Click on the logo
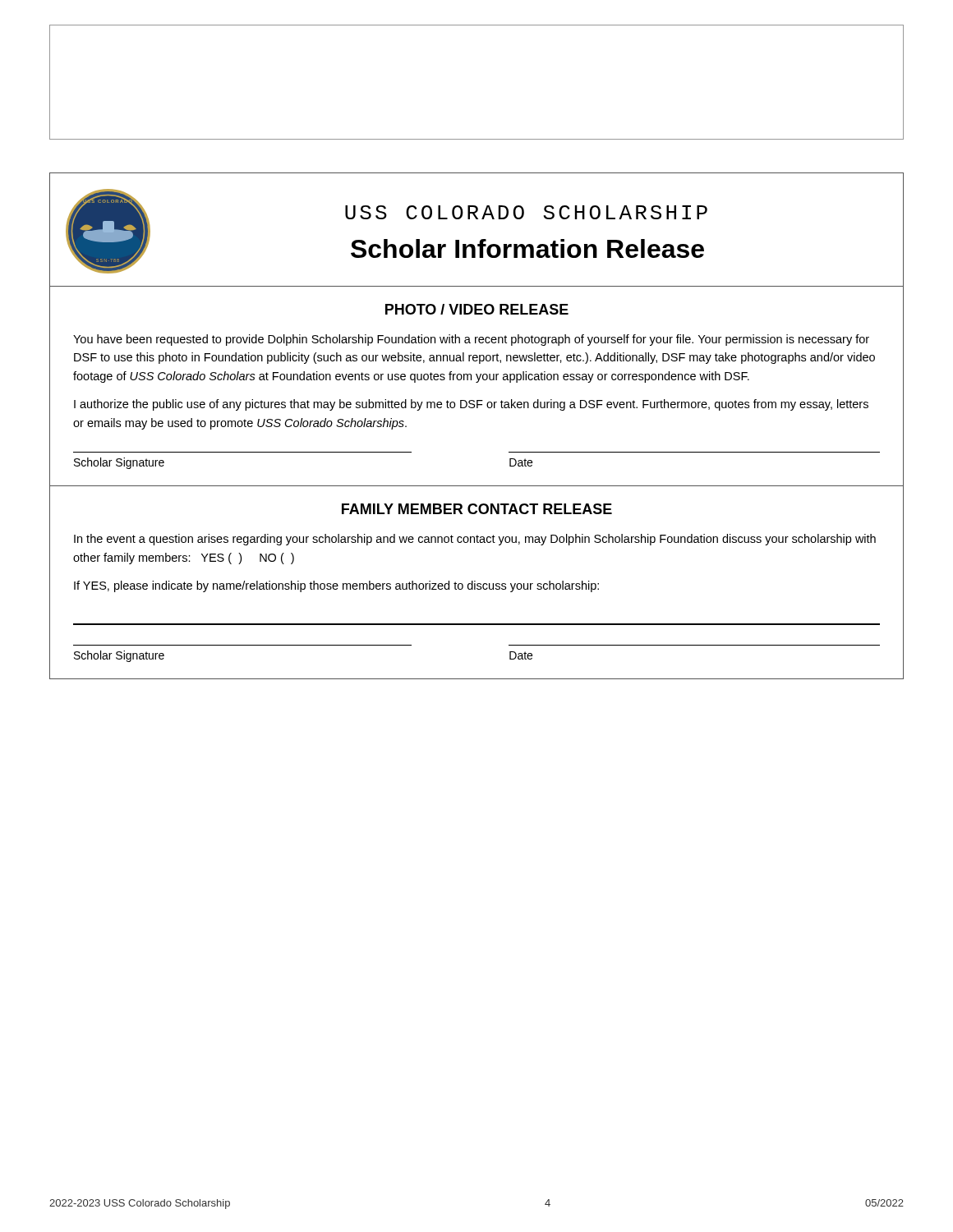Screen dimensions: 1232x953 [x=110, y=233]
